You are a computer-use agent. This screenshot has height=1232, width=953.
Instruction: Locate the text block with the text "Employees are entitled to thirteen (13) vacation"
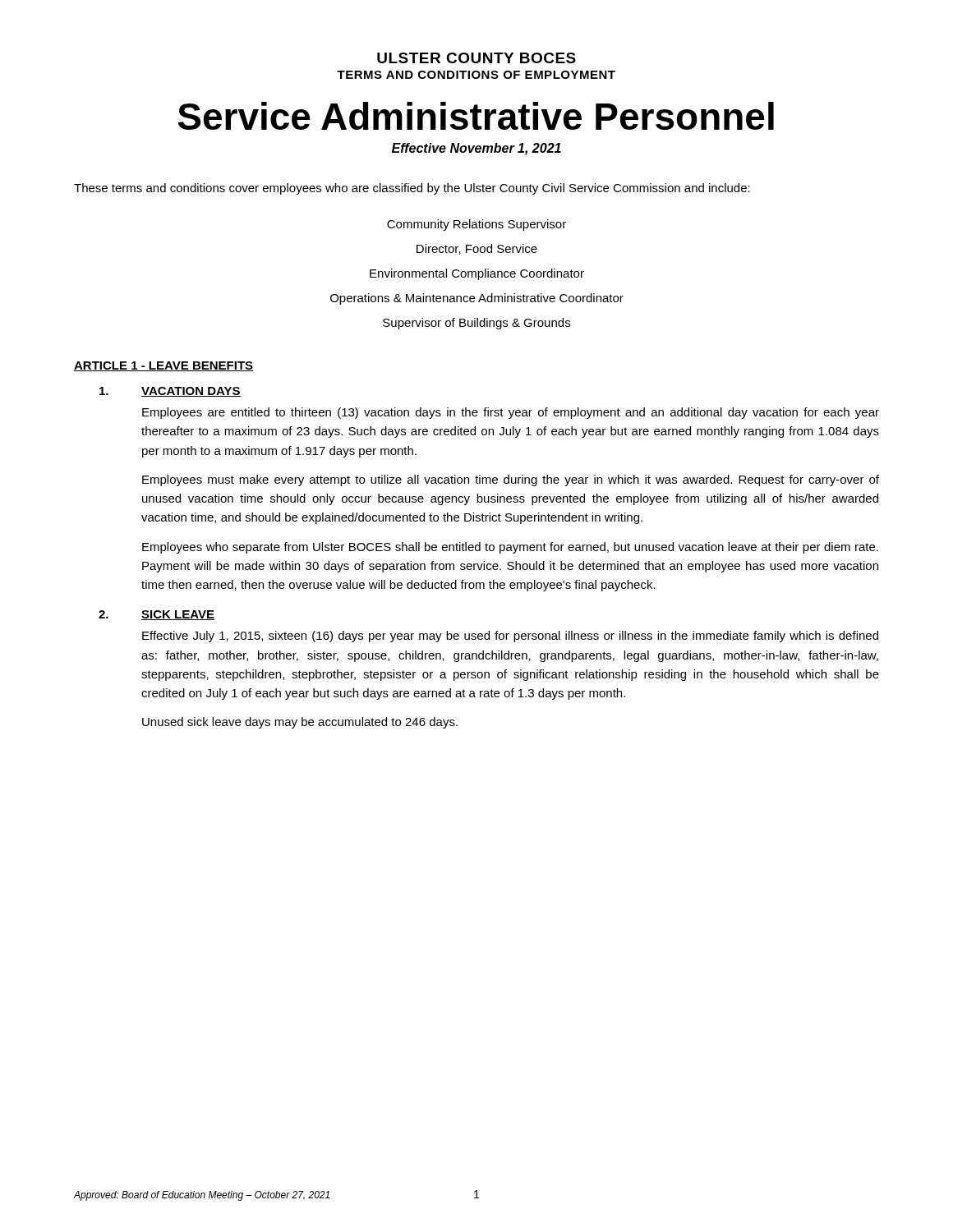[510, 498]
